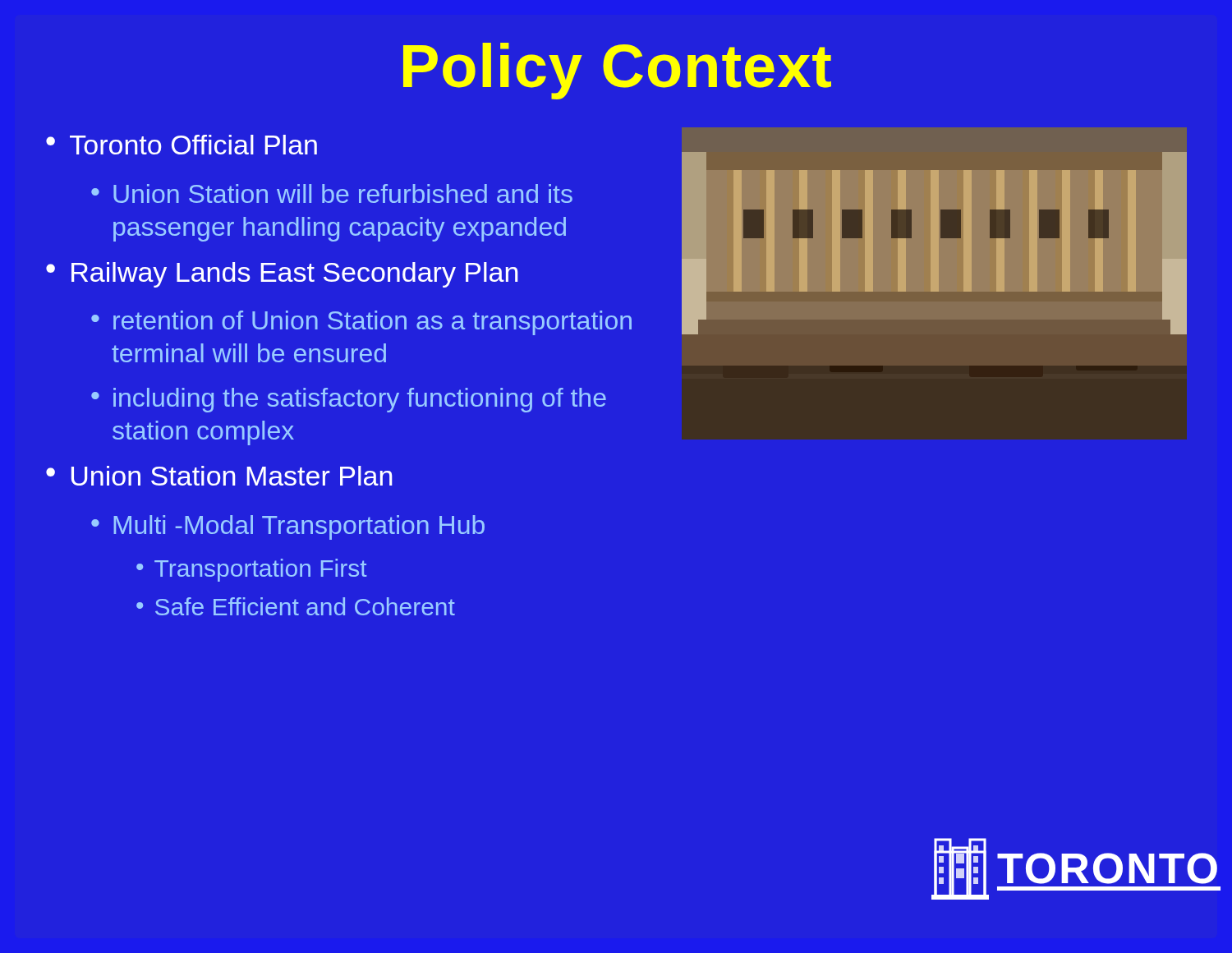Navigate to the element starting "• Multi -Modal Transportation"
Image resolution: width=1232 pixels, height=953 pixels.
(376, 525)
